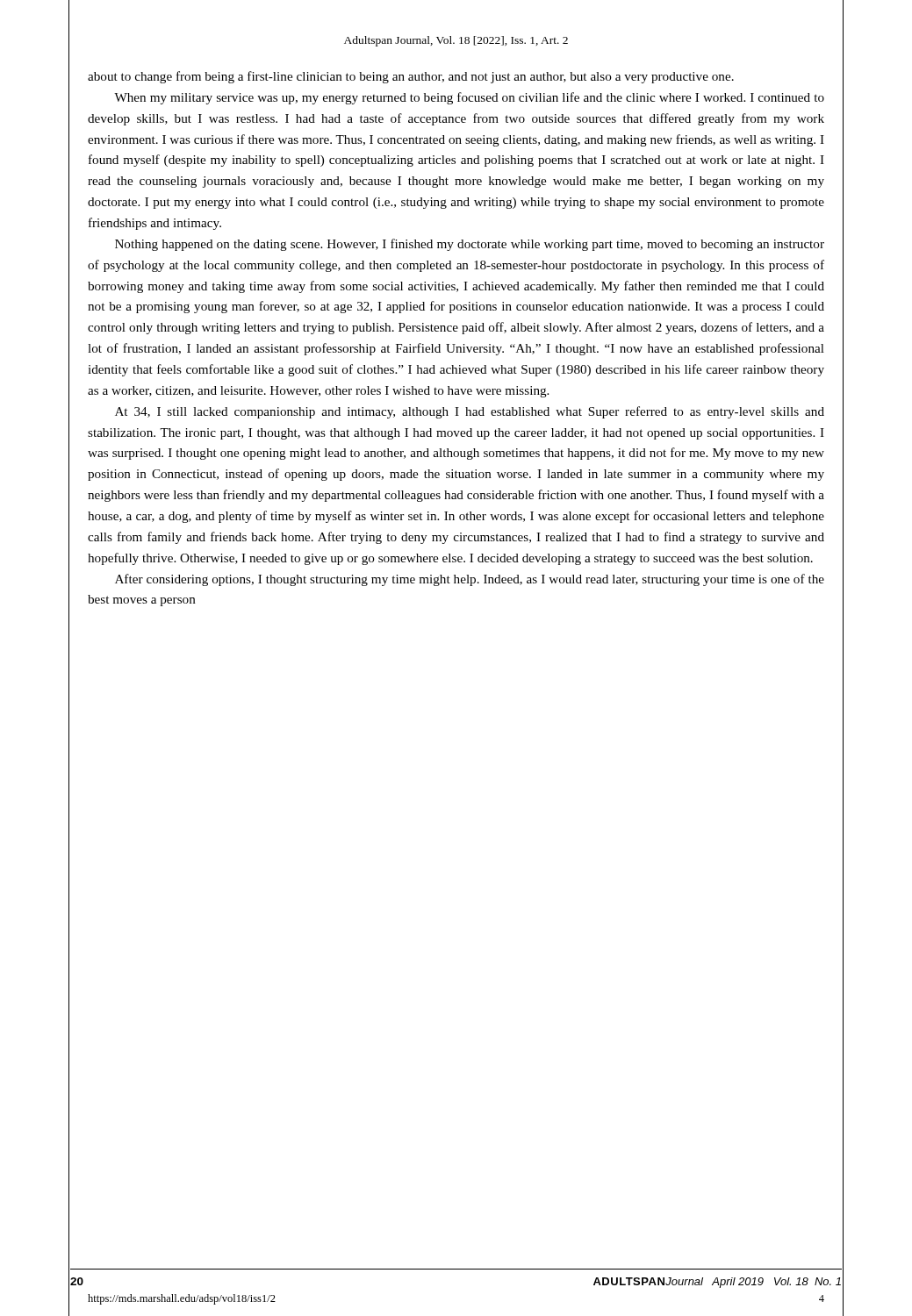The image size is (912, 1316).
Task: Find the block on this page that starts "about to change from"
Action: (x=456, y=338)
